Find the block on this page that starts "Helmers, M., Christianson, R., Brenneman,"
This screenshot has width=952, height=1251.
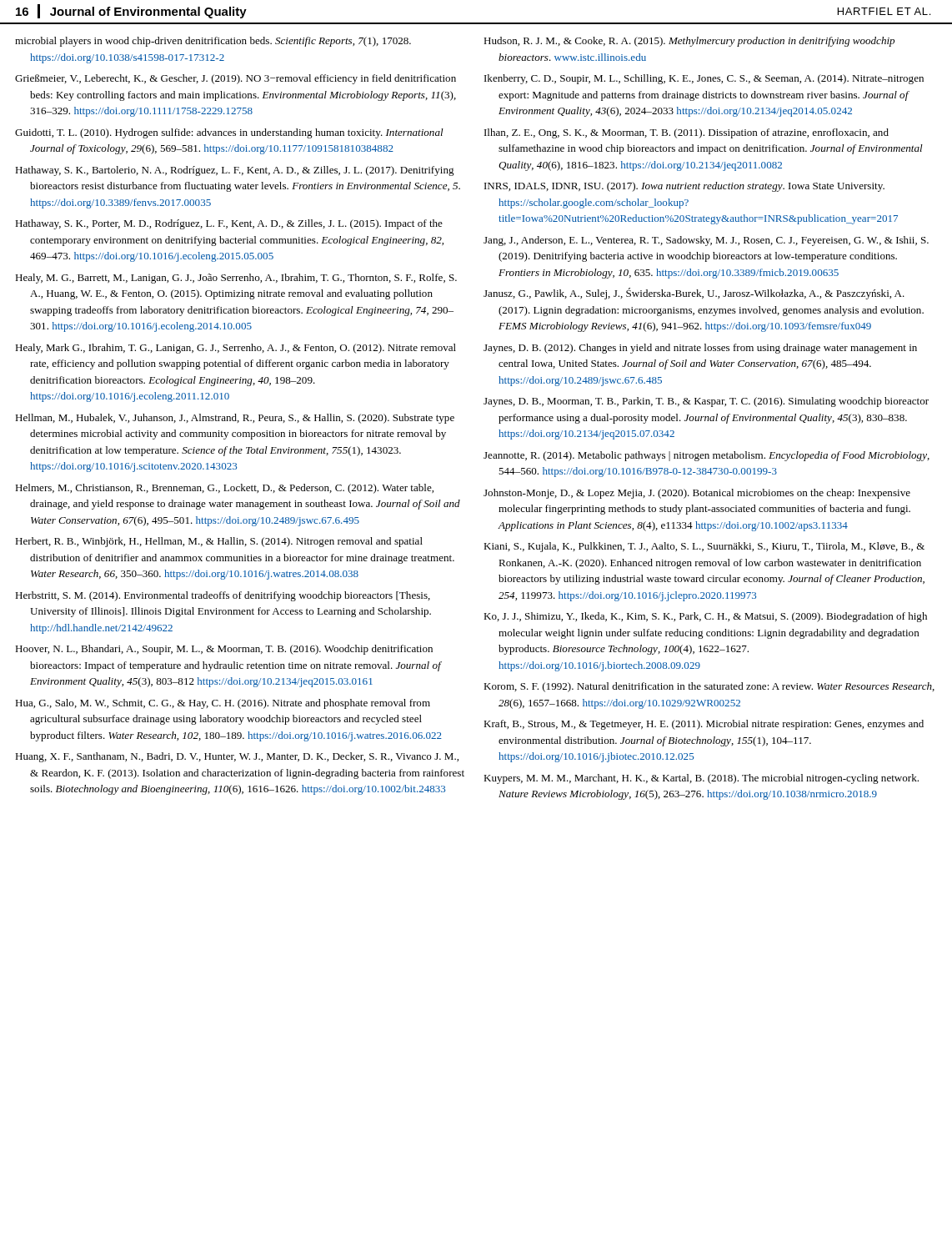pyautogui.click(x=237, y=503)
